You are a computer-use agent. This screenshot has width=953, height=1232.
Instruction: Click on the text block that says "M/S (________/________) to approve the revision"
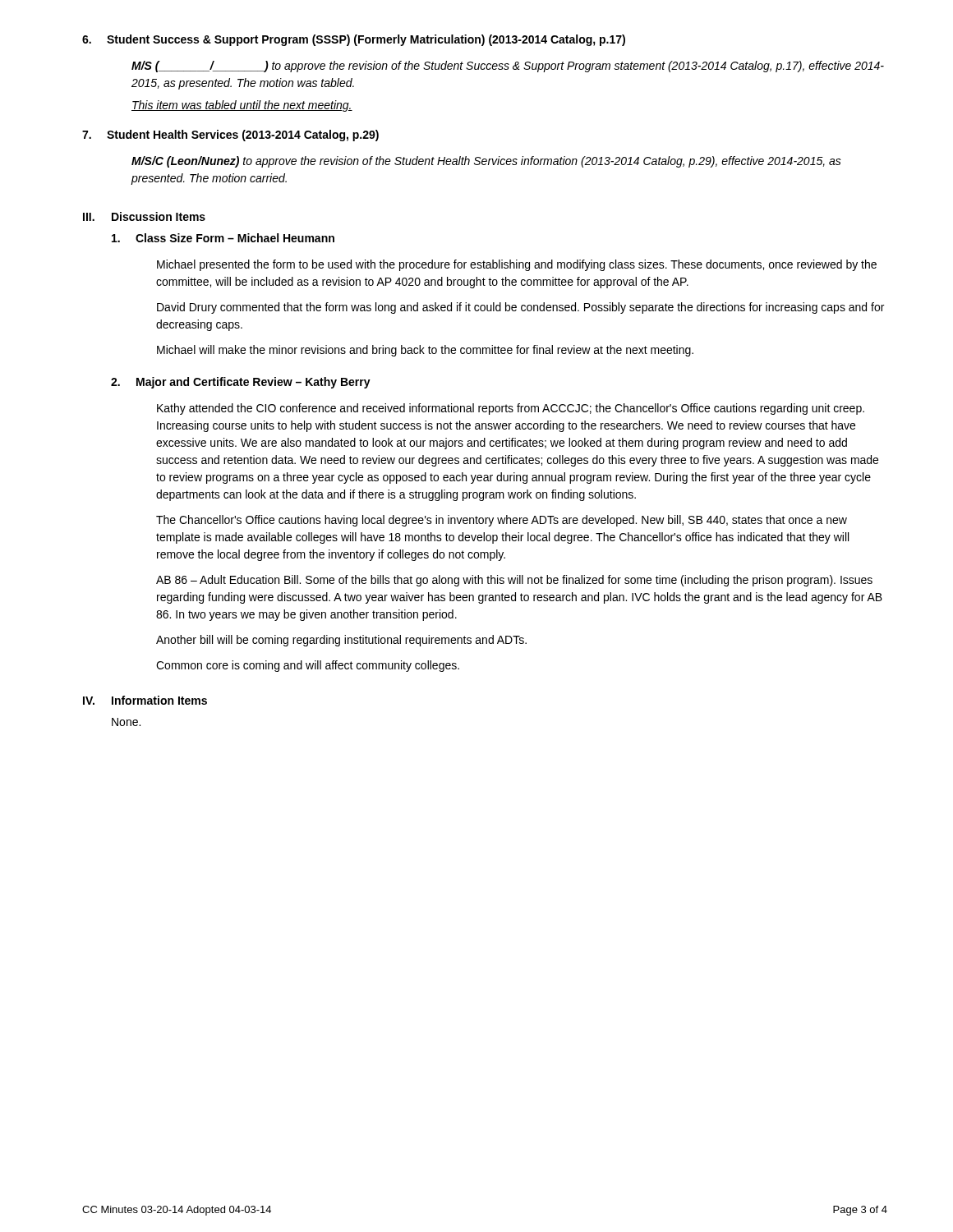508,74
